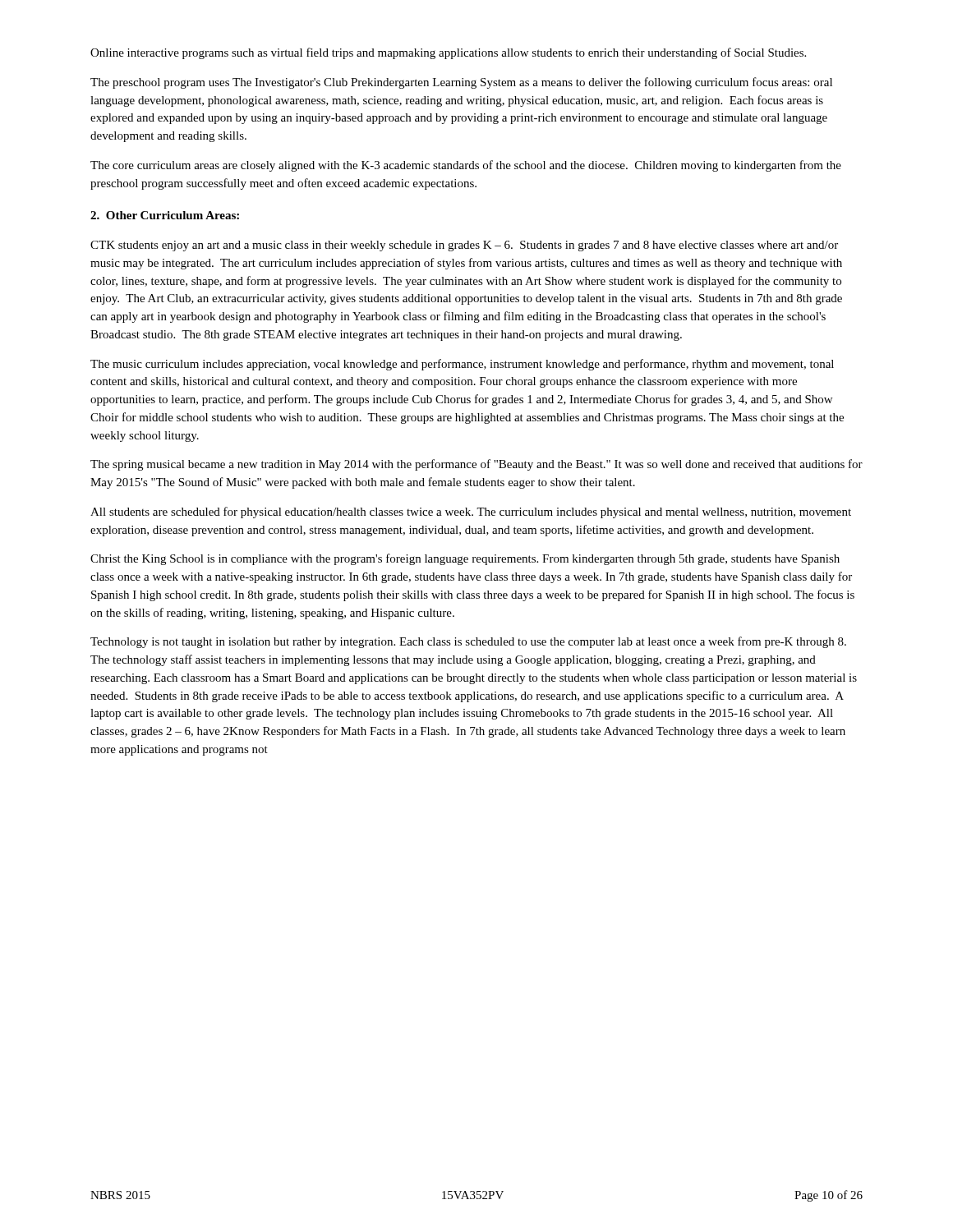Click on the text block that says "The spring musical became a new"
The width and height of the screenshot is (953, 1232).
476,473
